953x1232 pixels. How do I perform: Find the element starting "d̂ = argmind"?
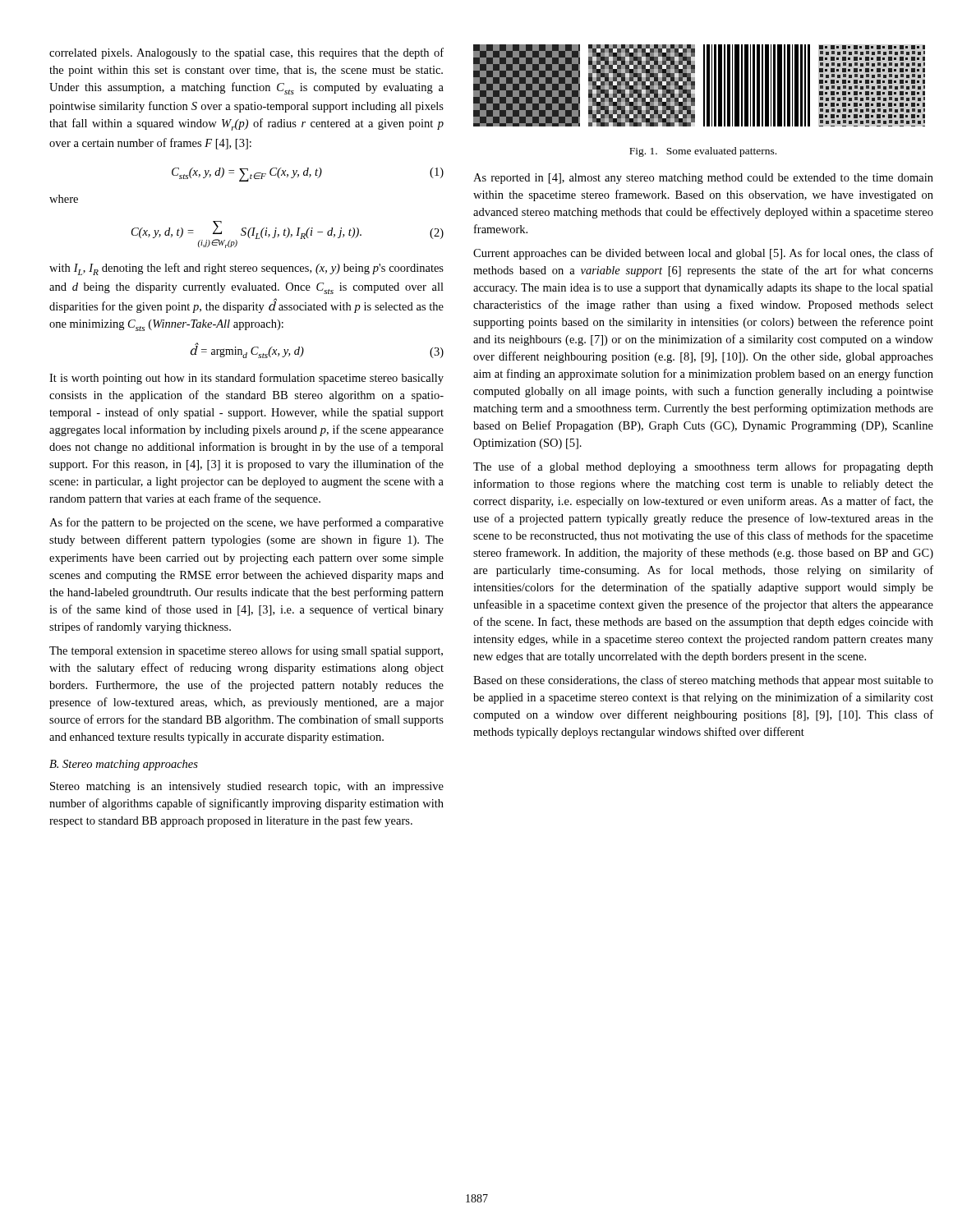tap(242, 350)
